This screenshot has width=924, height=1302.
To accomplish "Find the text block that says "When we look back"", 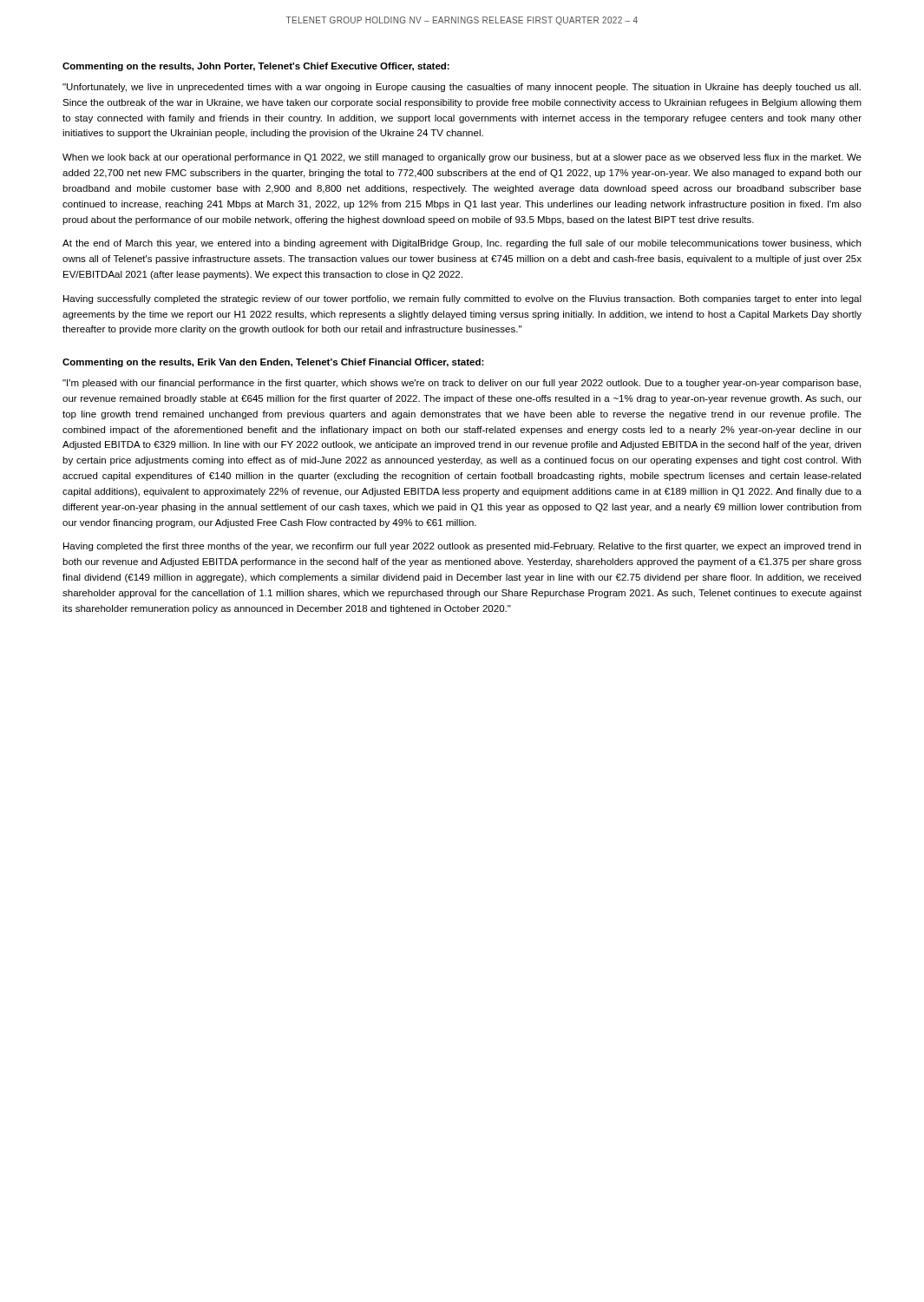I will coord(462,188).
